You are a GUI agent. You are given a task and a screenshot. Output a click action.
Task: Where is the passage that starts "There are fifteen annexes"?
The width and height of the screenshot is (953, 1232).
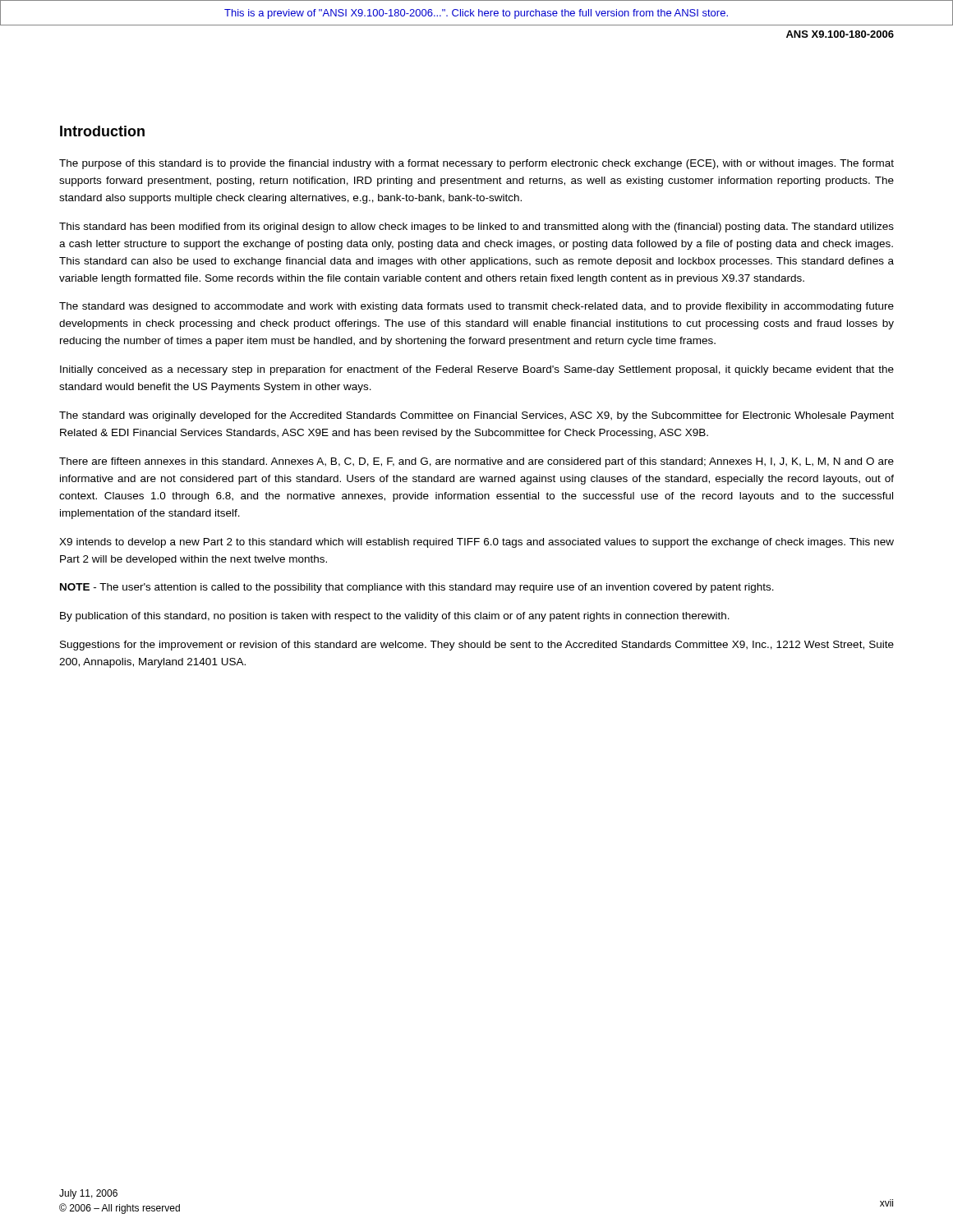point(476,487)
